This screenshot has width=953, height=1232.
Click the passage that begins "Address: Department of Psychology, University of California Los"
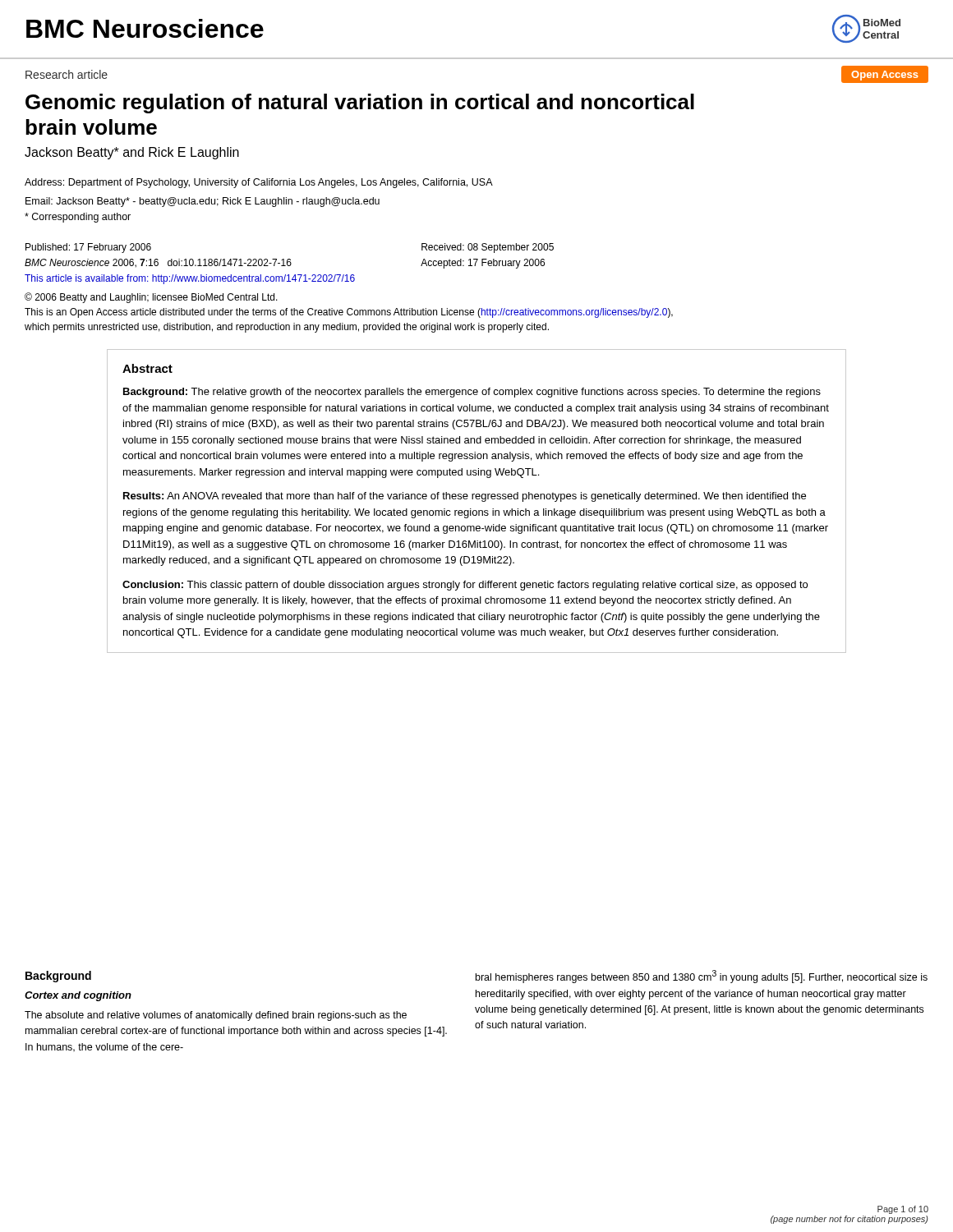point(259,183)
